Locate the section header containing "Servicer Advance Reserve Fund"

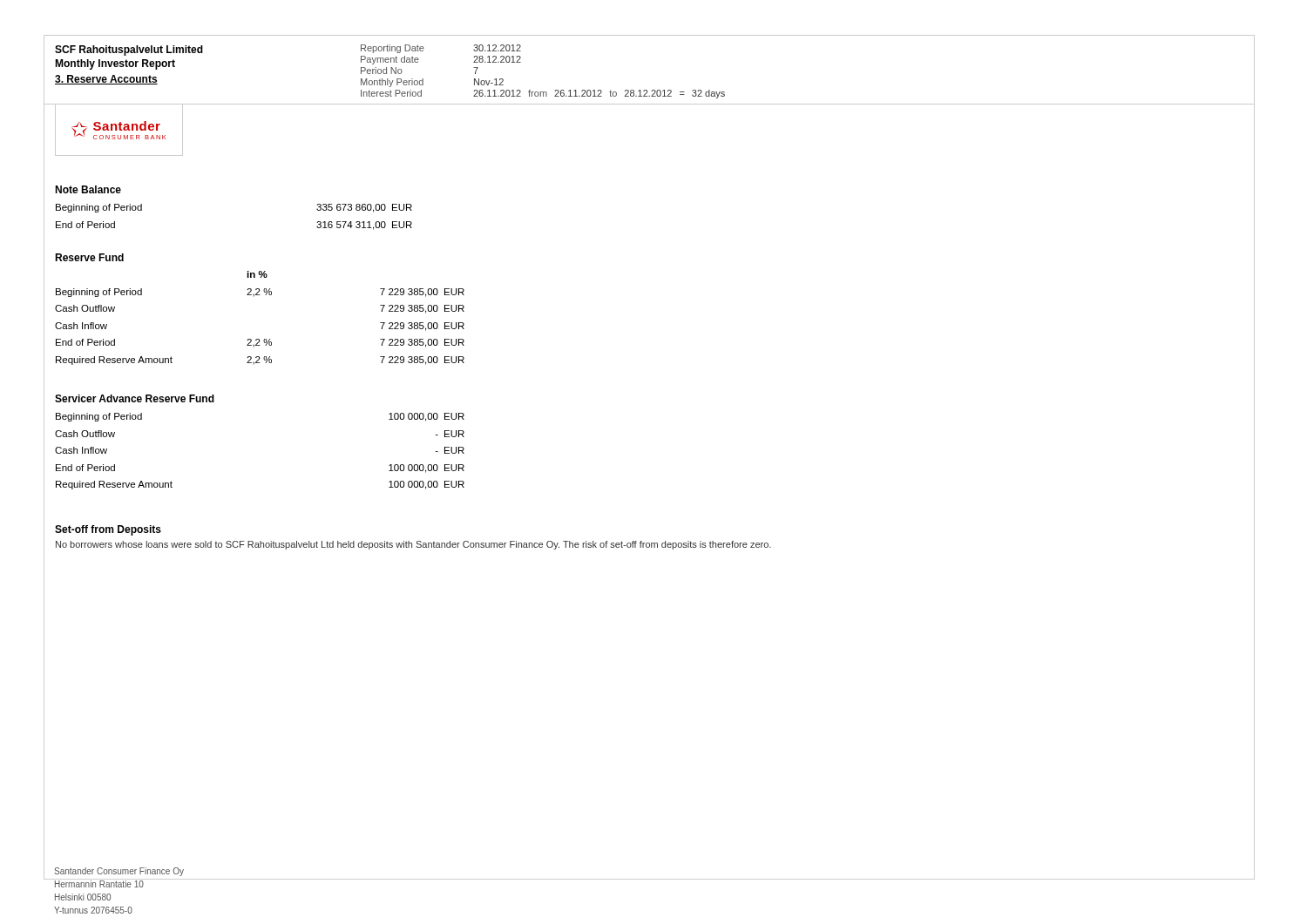135,399
